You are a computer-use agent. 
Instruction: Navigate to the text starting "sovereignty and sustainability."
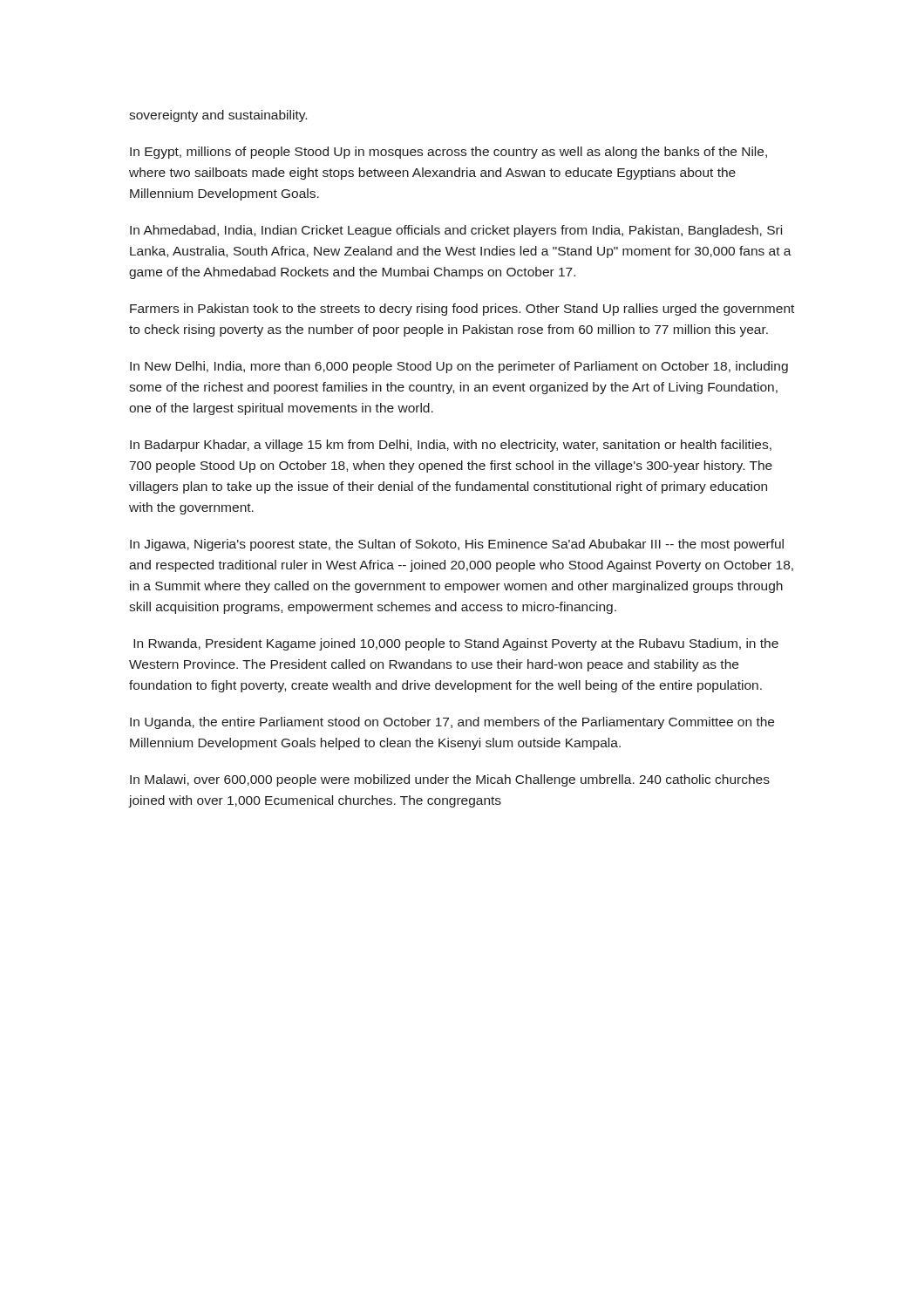click(x=219, y=115)
